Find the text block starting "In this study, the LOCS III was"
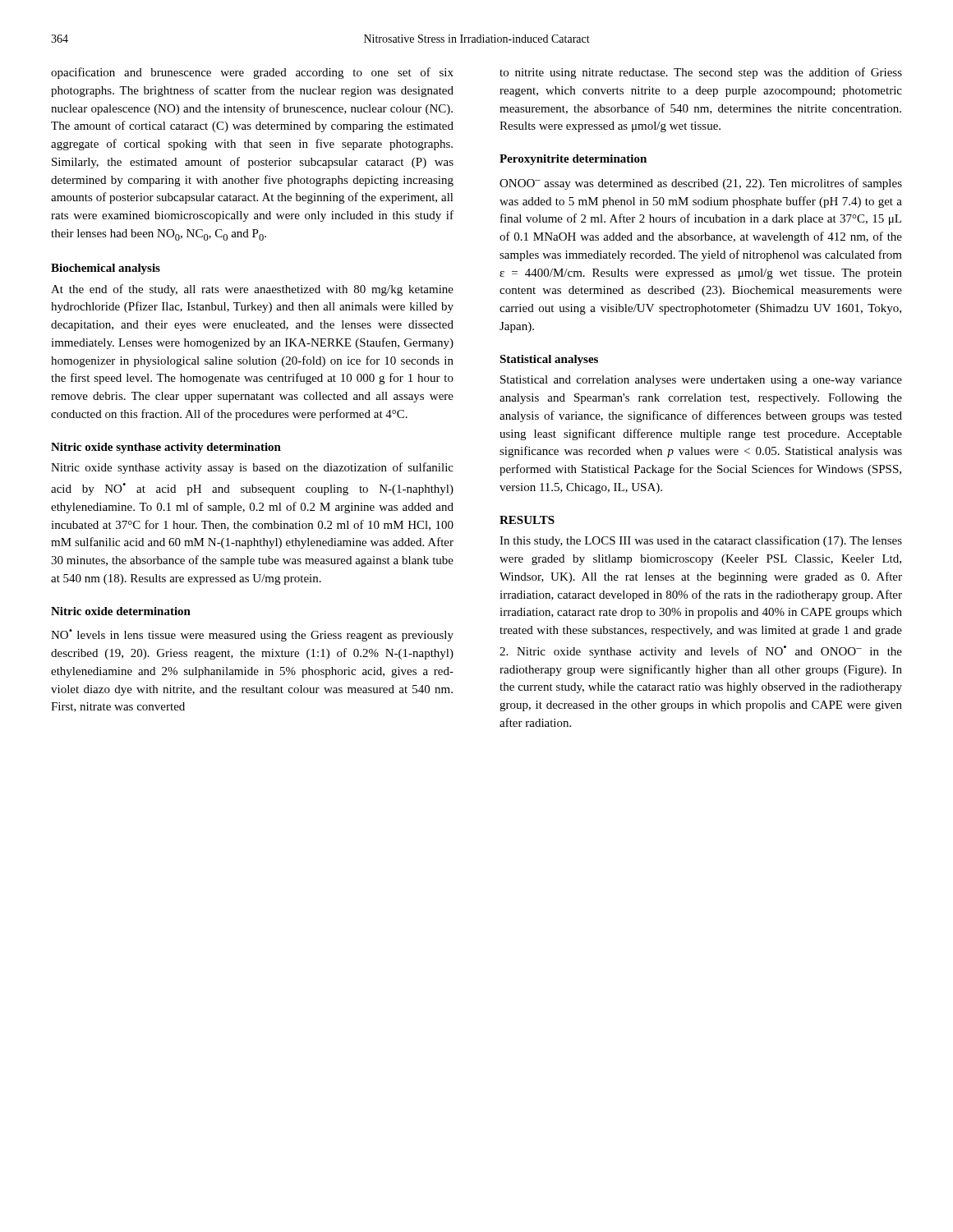 coord(701,632)
